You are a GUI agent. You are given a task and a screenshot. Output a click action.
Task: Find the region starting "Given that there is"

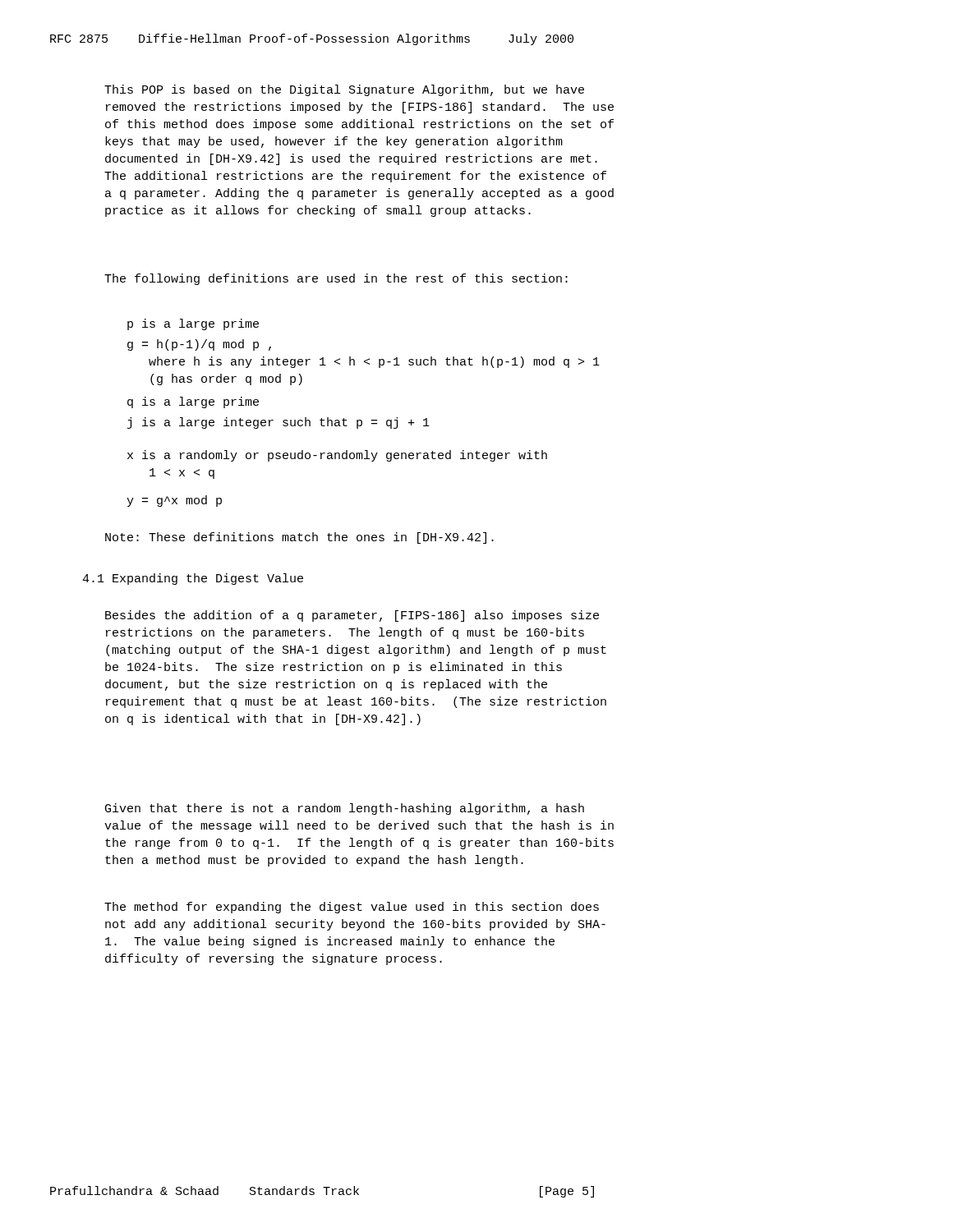pyautogui.click(x=348, y=835)
